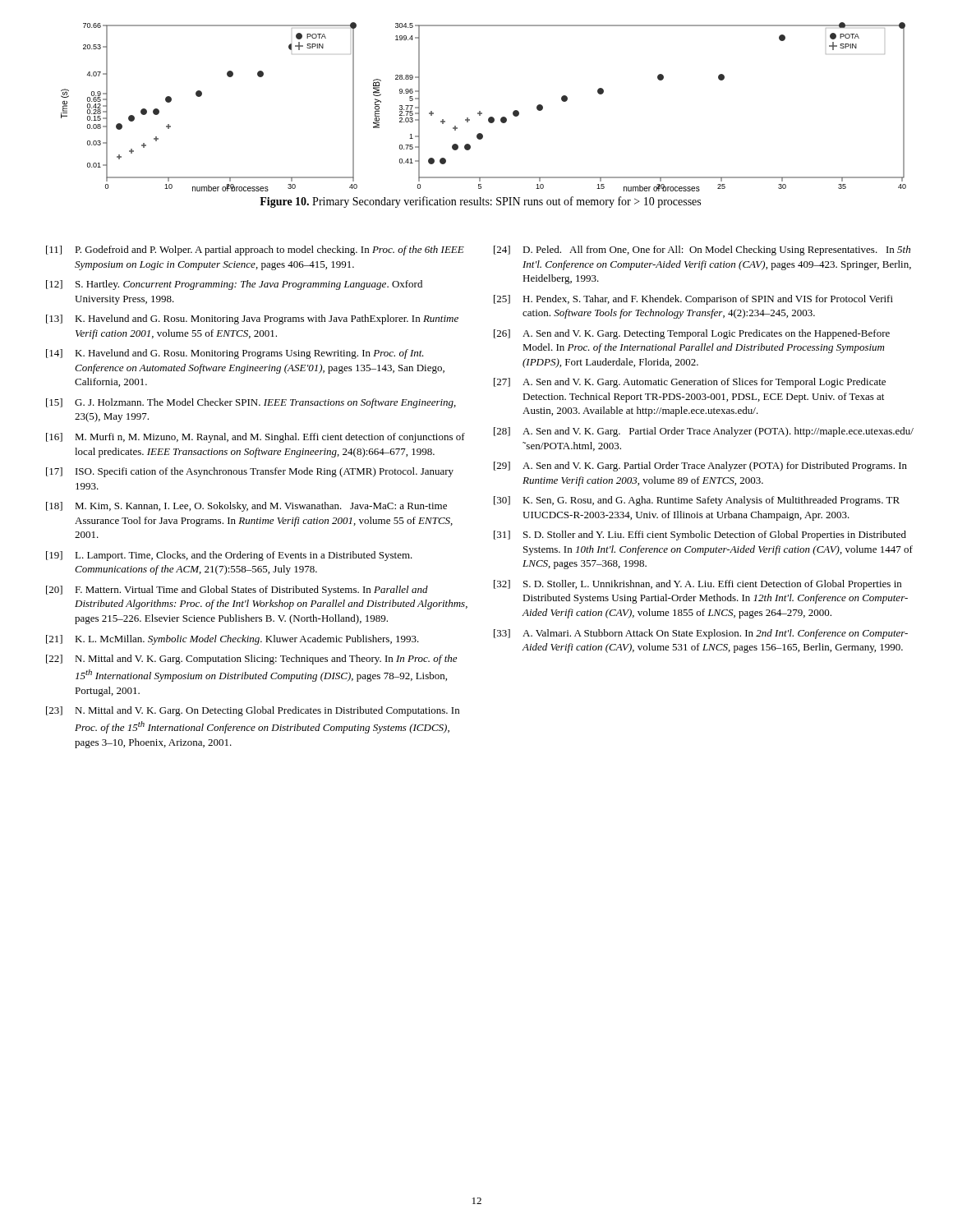The width and height of the screenshot is (953, 1232).
Task: Locate the list item that reads "[22] N. Mittal and"
Action: tap(257, 674)
